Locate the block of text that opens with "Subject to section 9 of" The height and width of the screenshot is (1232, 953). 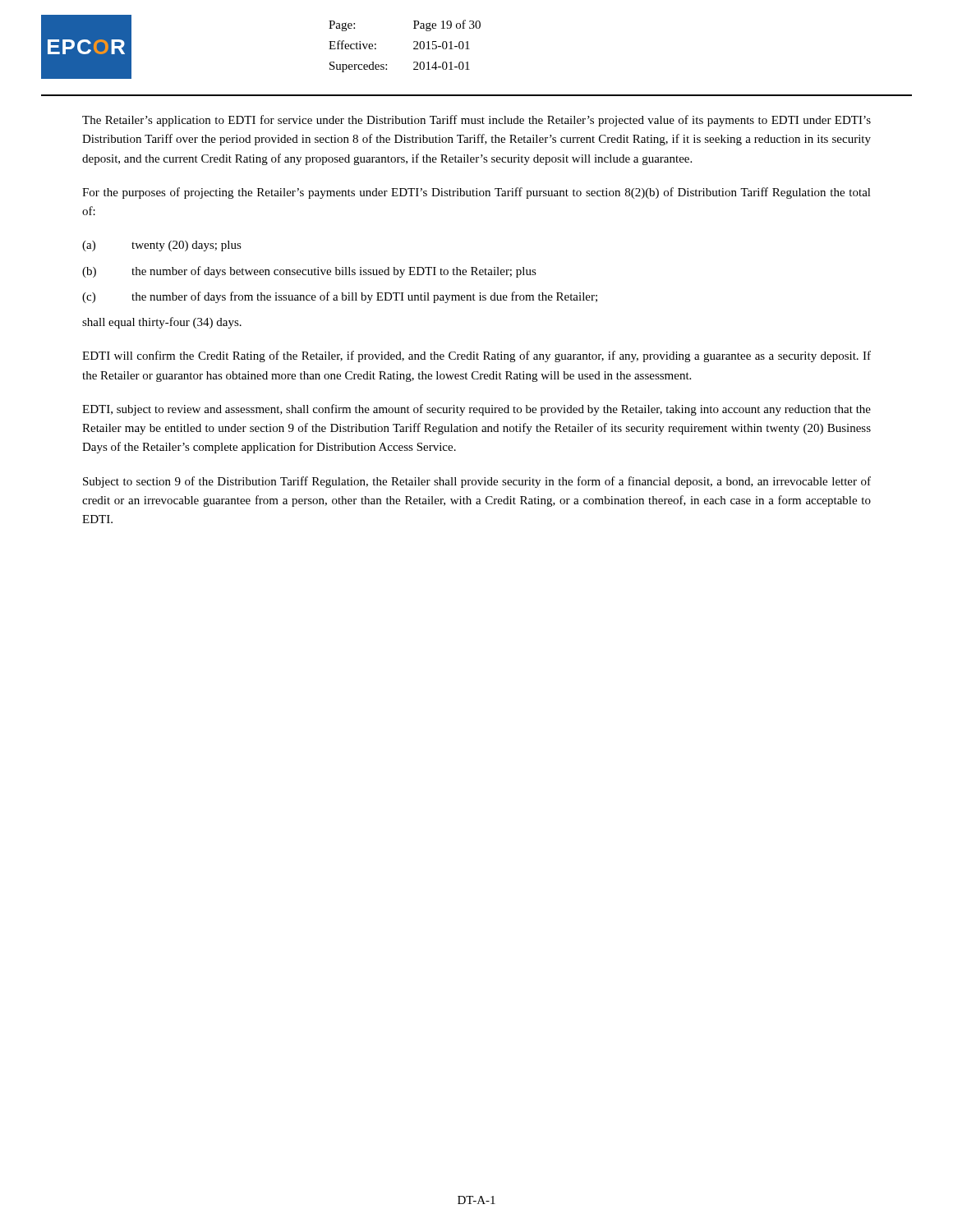coord(476,500)
